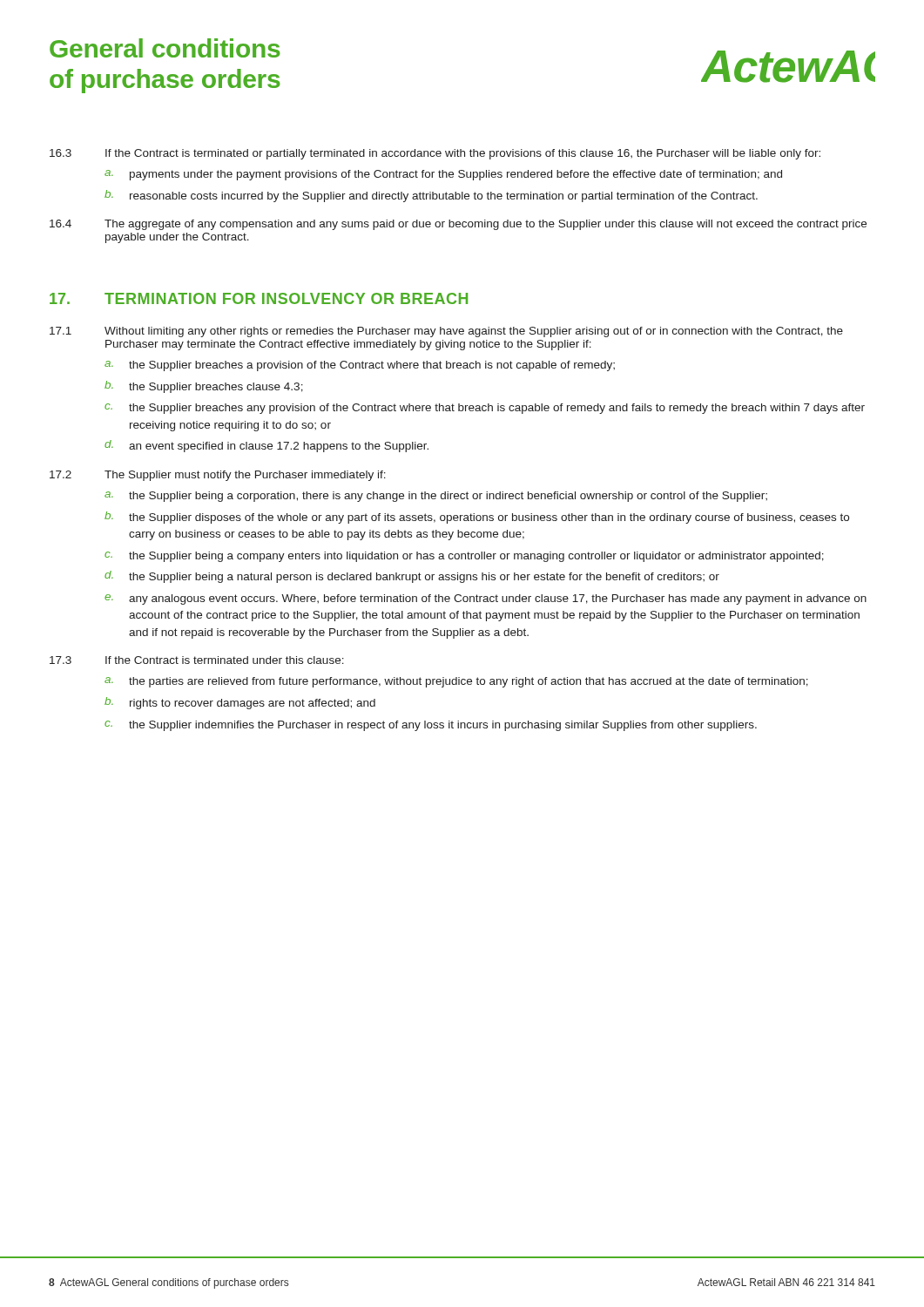Viewport: 924px width, 1307px height.
Task: Locate the text block starting "a. the parties are relieved from future"
Action: [x=490, y=682]
